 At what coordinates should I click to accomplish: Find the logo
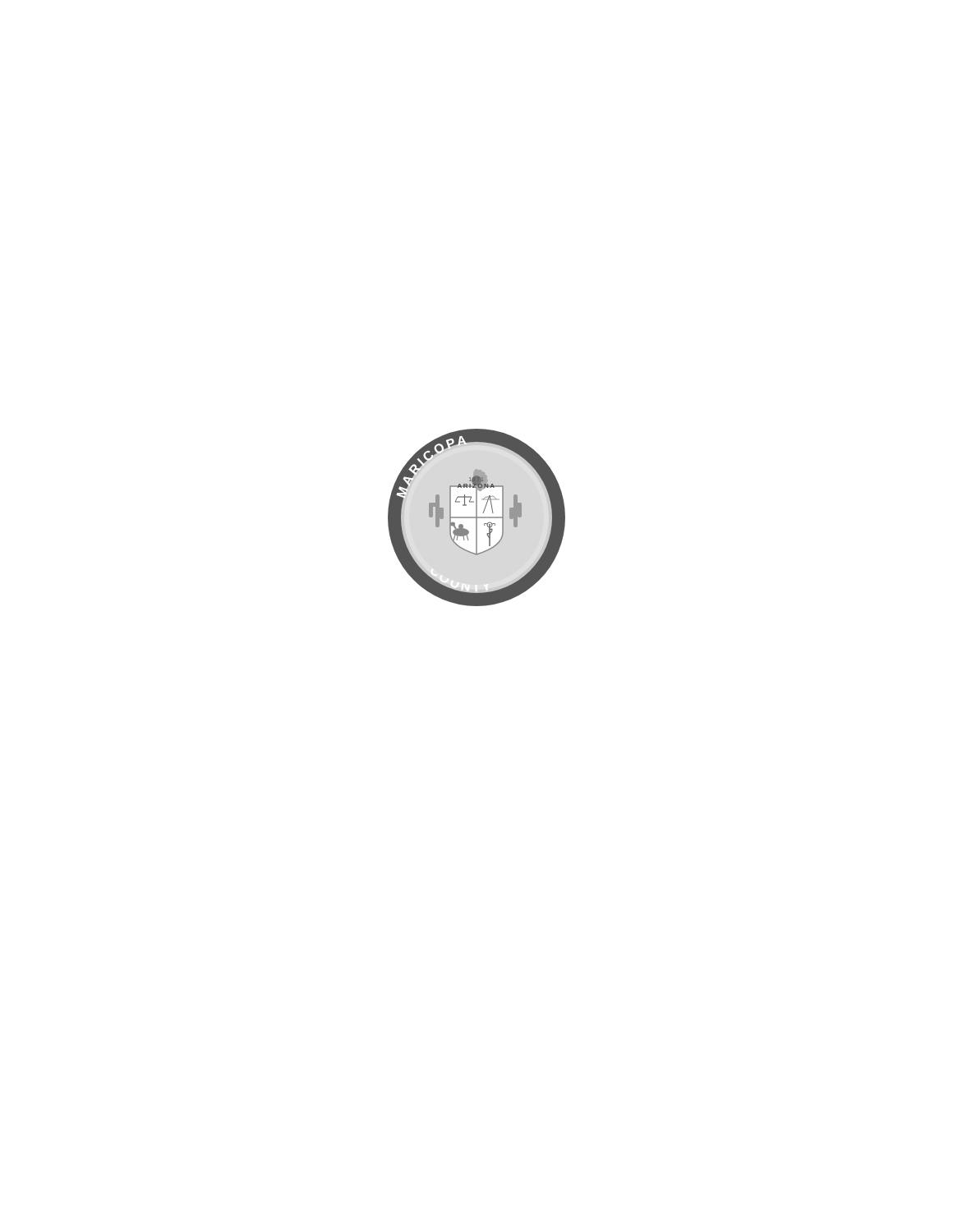coord(476,517)
